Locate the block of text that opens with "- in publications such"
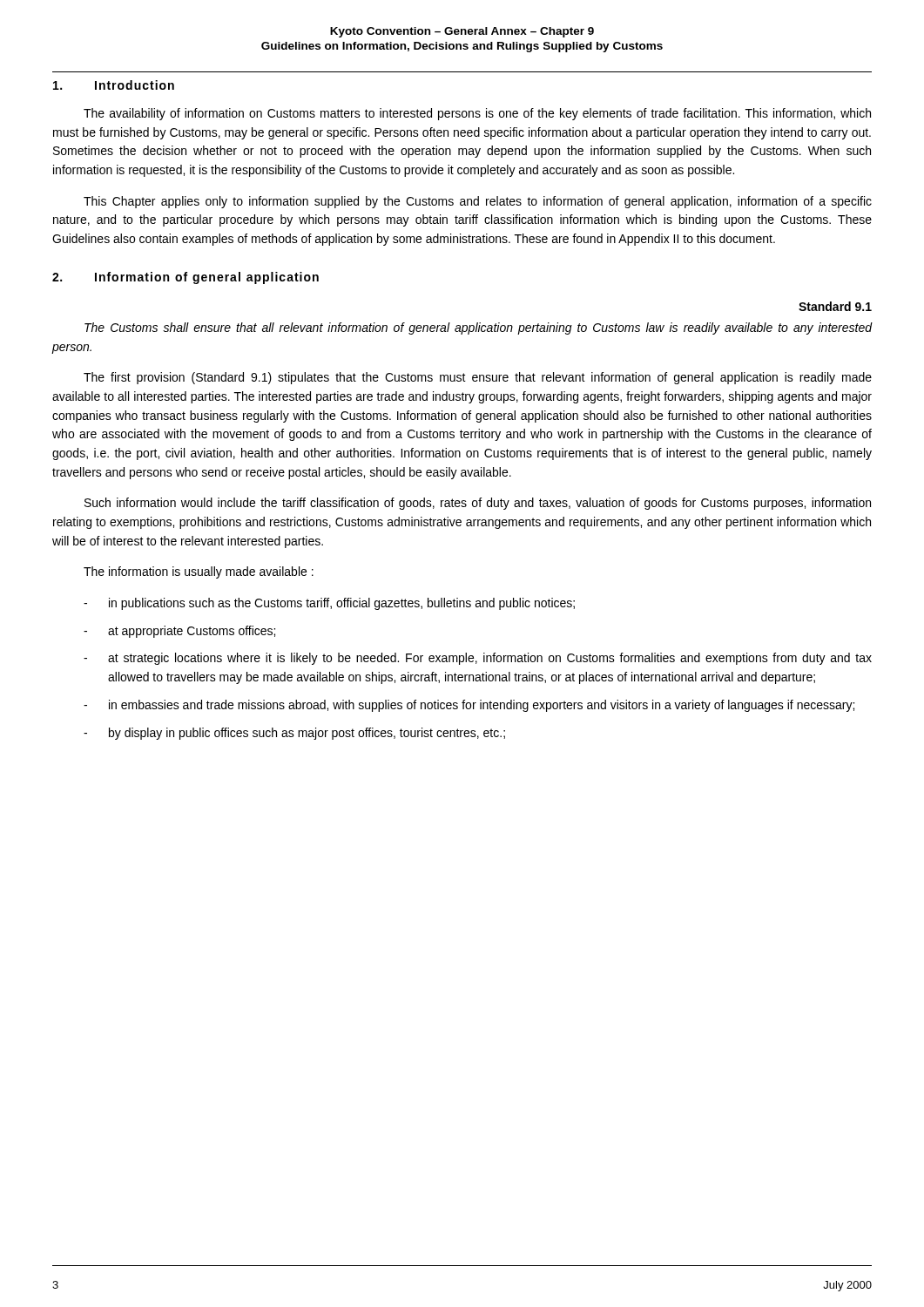This screenshot has height=1307, width=924. coord(478,604)
